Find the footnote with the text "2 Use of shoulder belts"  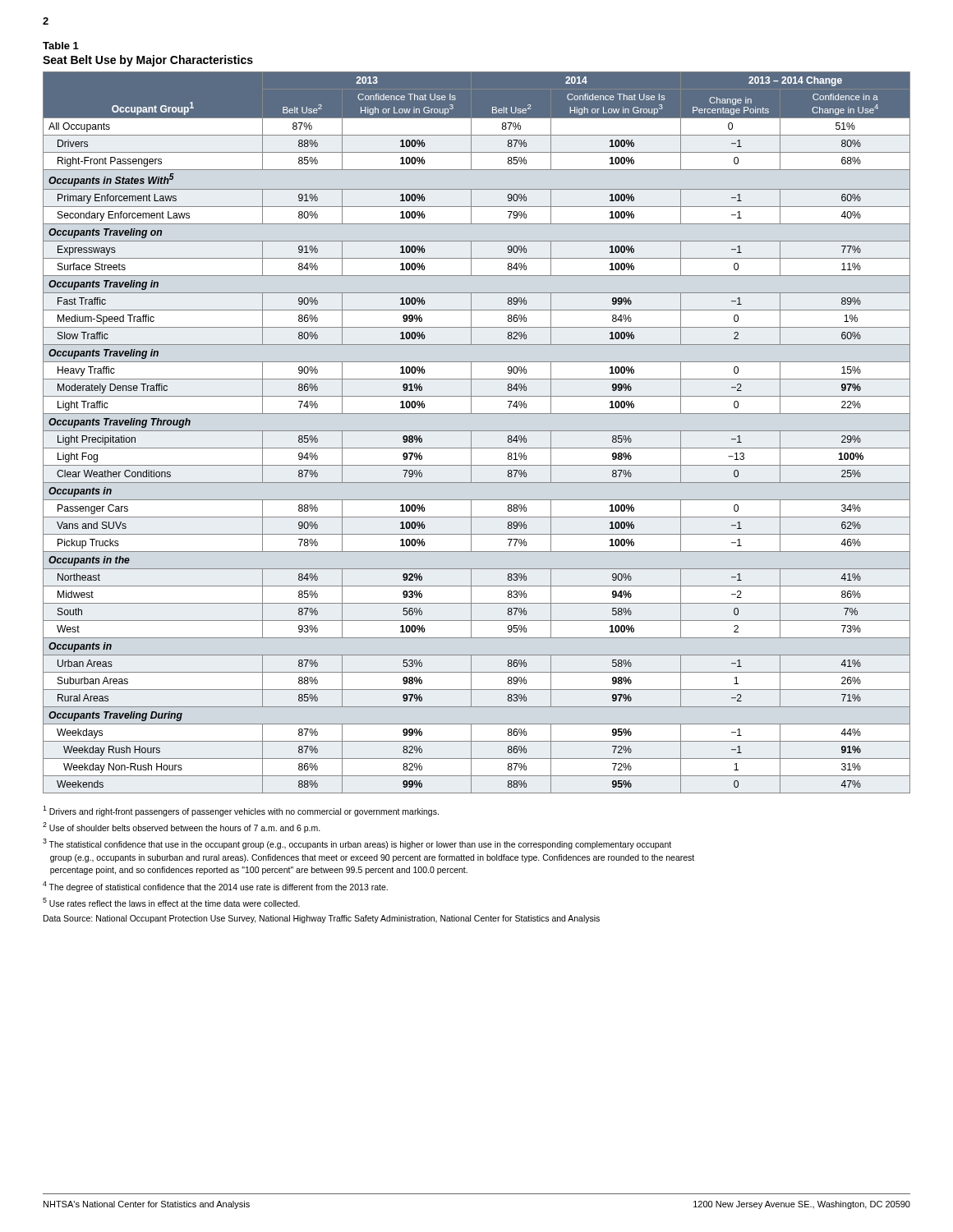182,827
